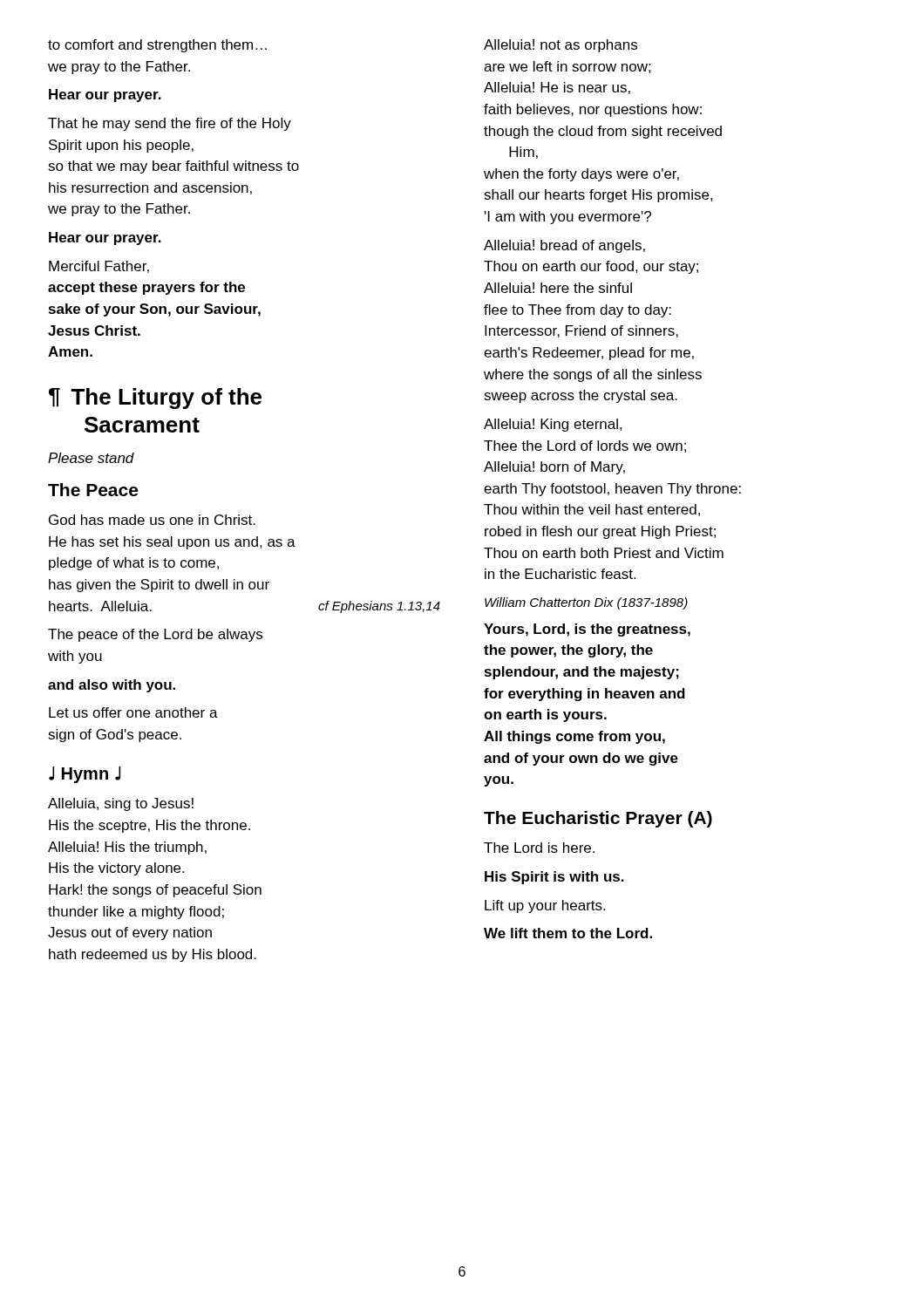This screenshot has width=924, height=1308.
Task: Find the region starting "Alleluia! King eternal, Thee"
Action: tap(682, 500)
